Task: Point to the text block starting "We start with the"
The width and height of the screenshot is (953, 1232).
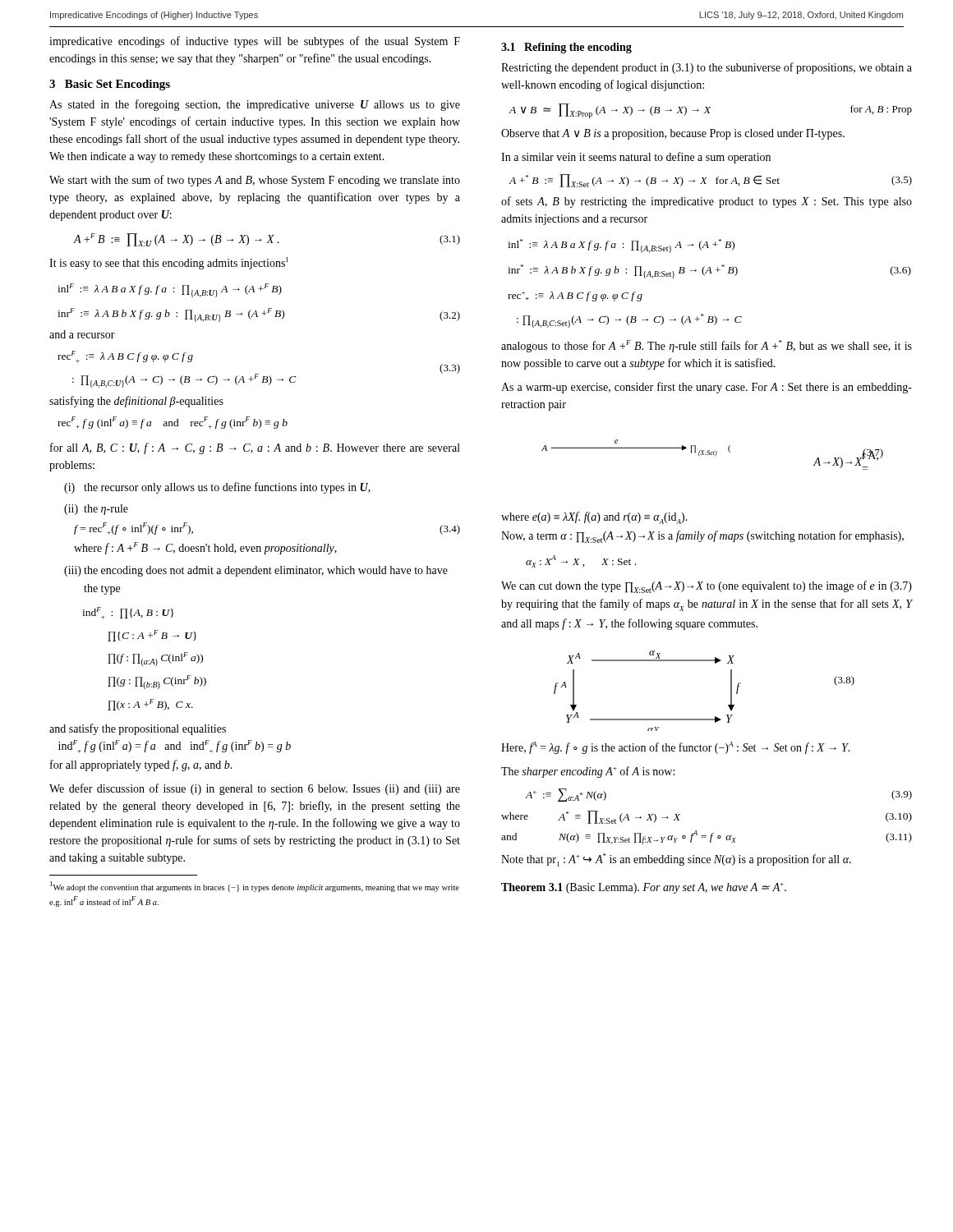Action: pos(255,197)
